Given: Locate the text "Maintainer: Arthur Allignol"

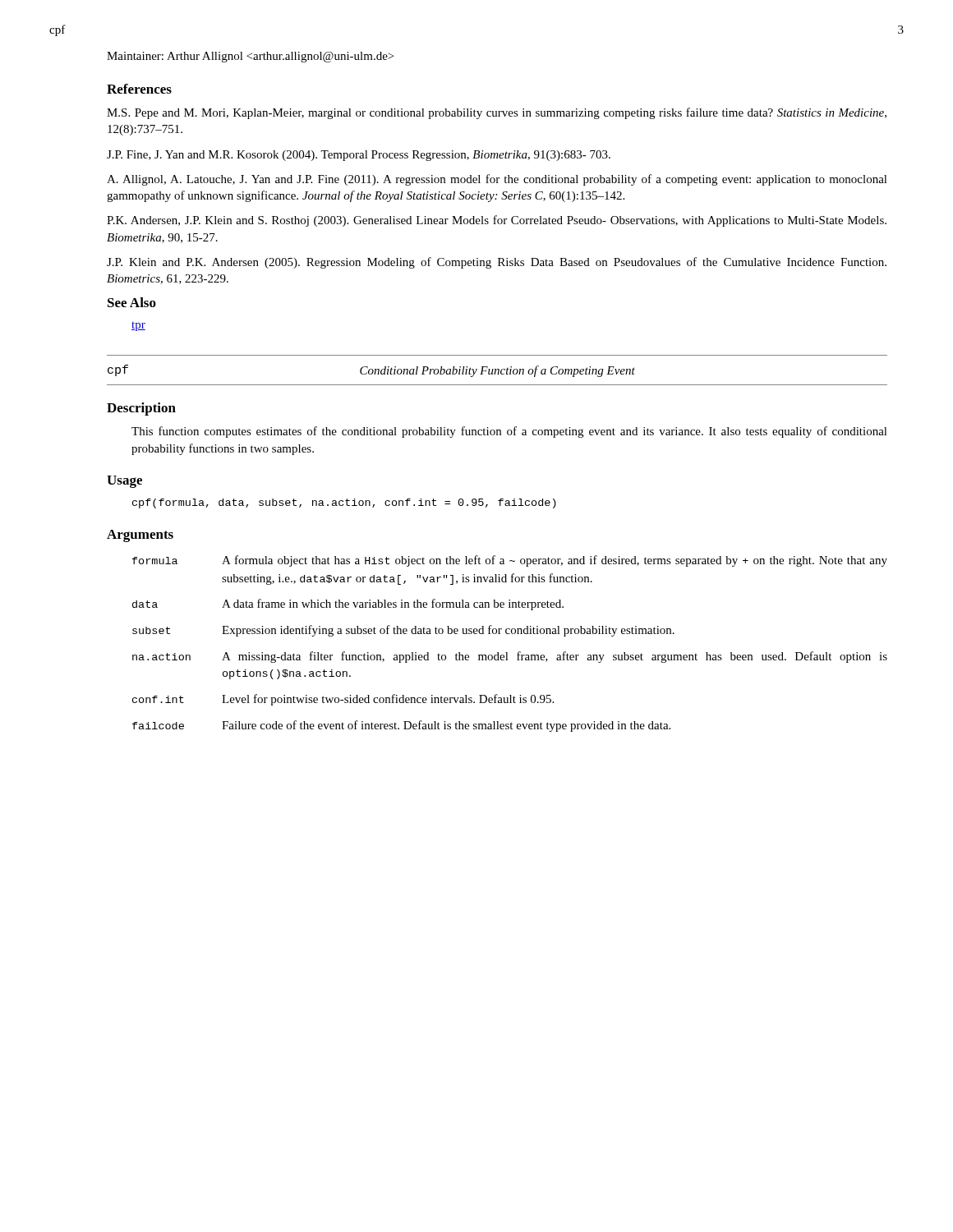Looking at the screenshot, I should coord(251,56).
